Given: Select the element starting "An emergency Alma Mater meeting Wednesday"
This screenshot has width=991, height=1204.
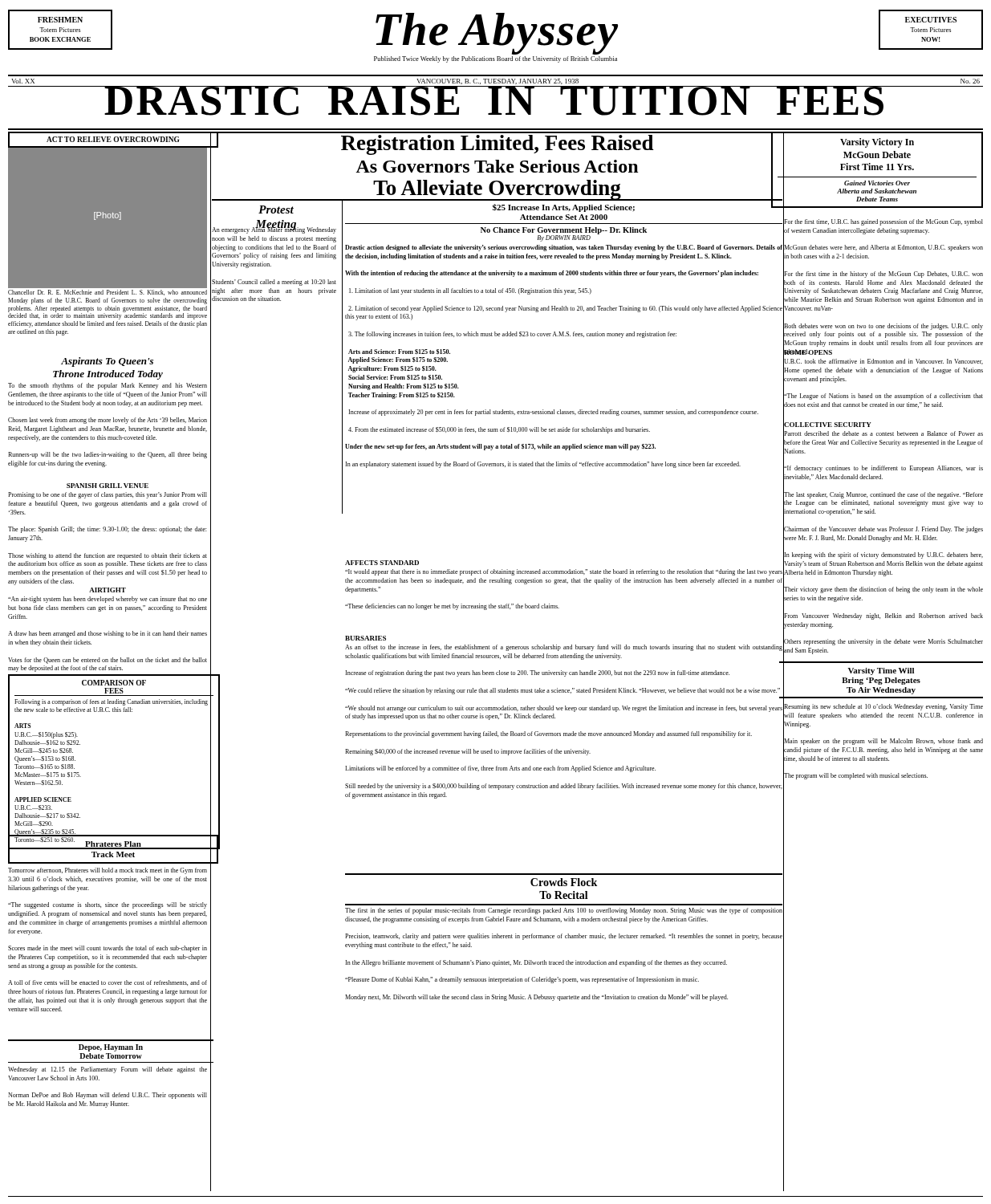Looking at the screenshot, I should click(x=274, y=265).
